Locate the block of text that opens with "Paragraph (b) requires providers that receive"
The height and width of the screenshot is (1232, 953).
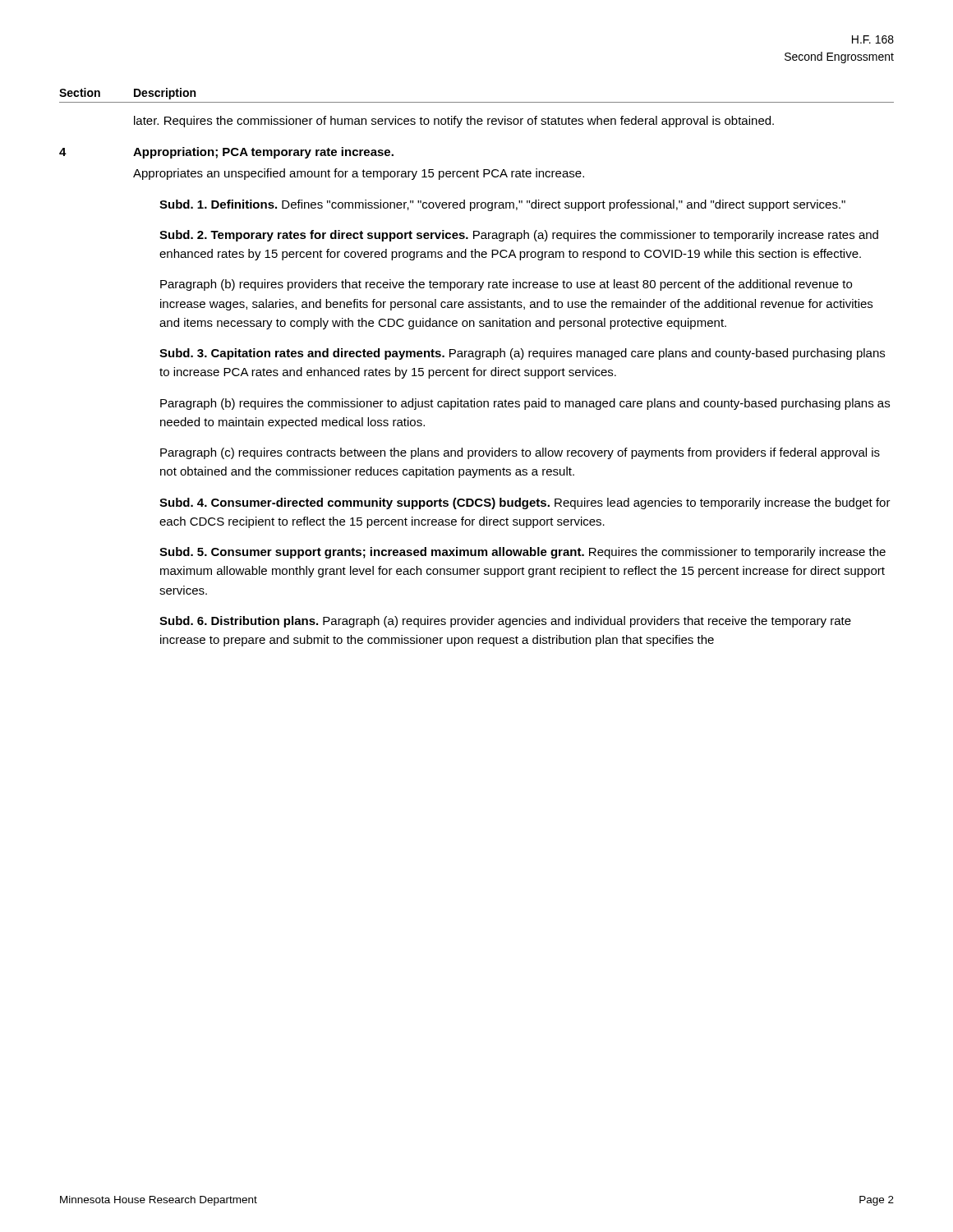516,303
